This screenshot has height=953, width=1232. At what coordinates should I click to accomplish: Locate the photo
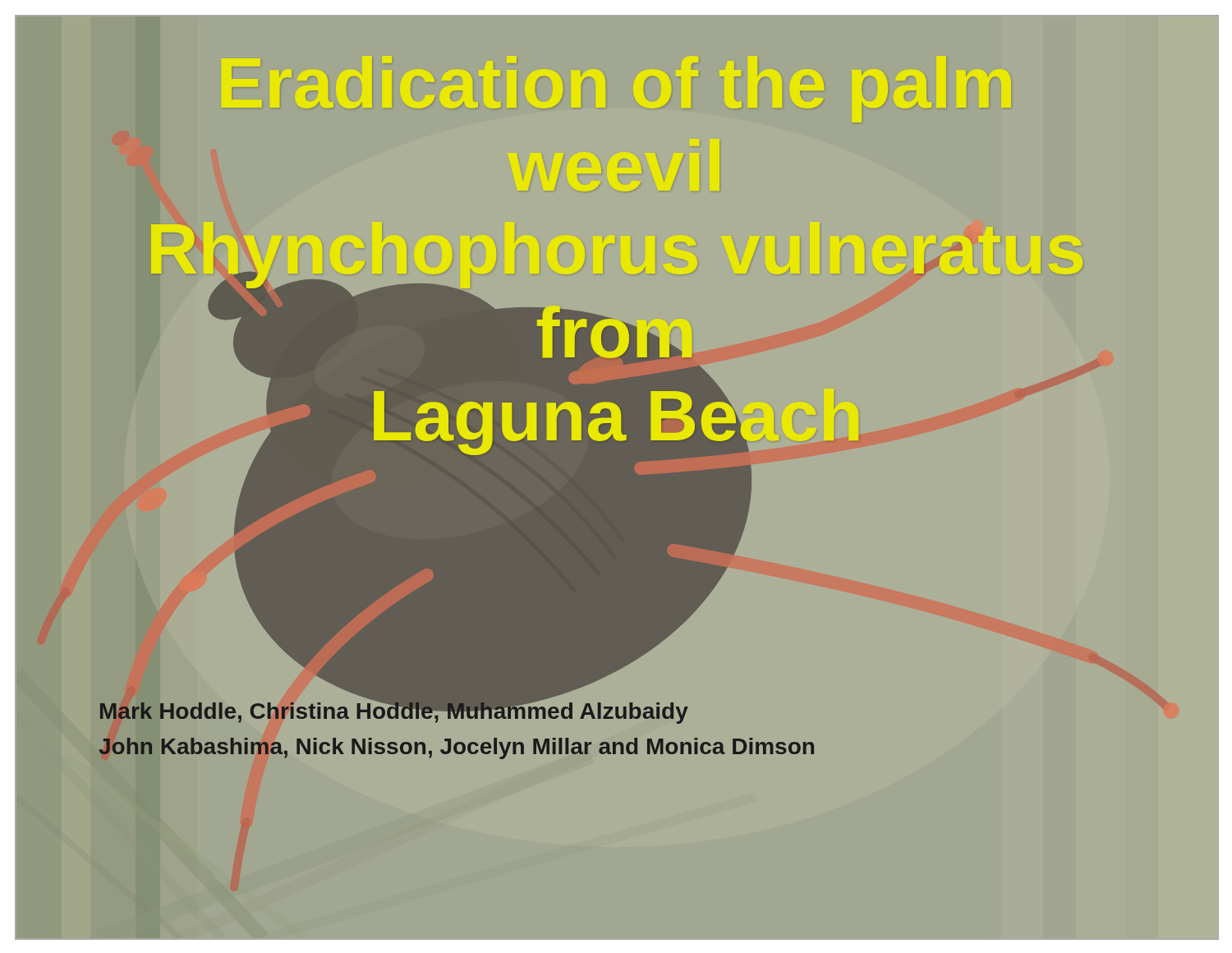tap(617, 477)
